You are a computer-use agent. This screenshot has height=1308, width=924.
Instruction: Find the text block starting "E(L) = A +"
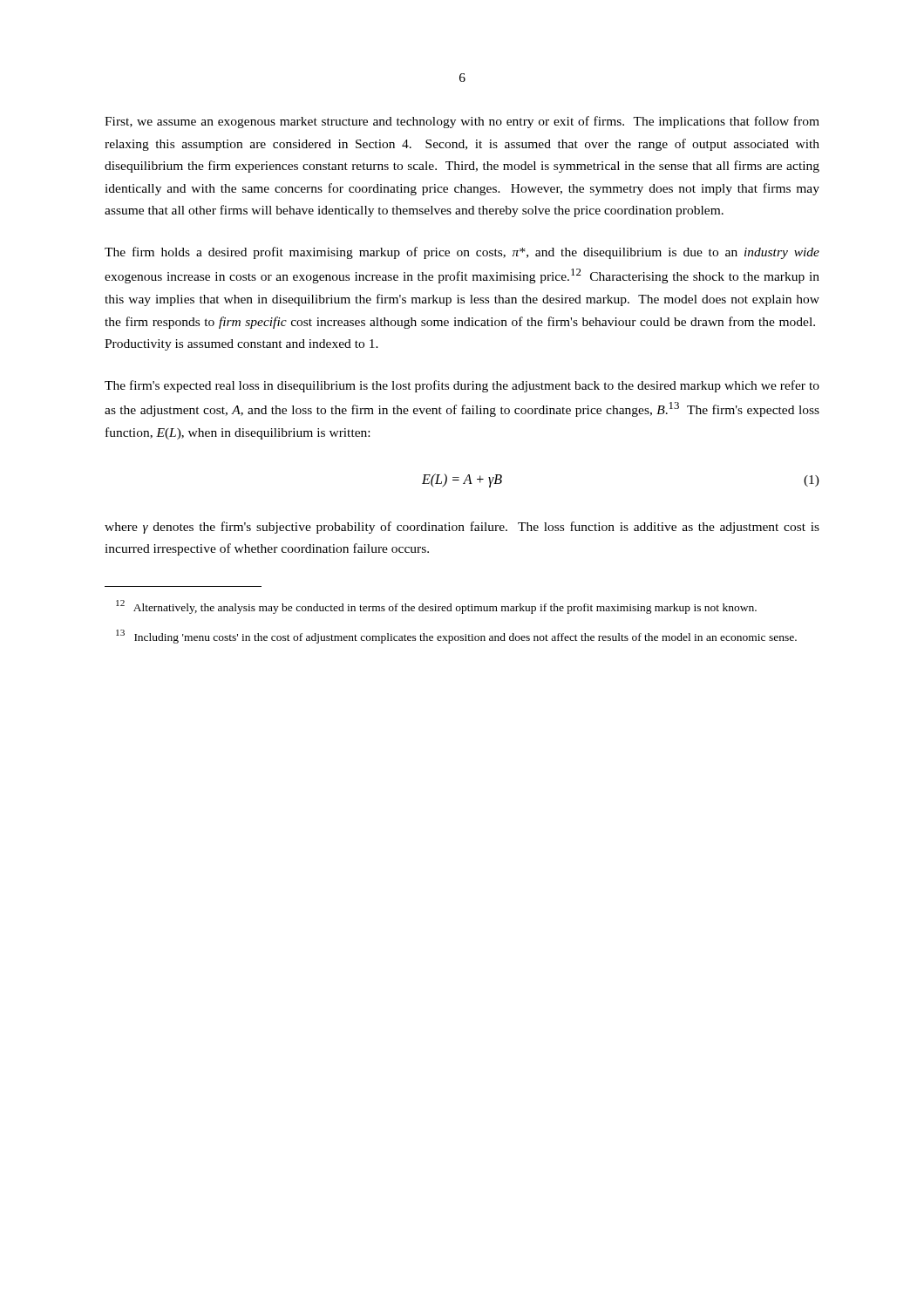[468, 480]
